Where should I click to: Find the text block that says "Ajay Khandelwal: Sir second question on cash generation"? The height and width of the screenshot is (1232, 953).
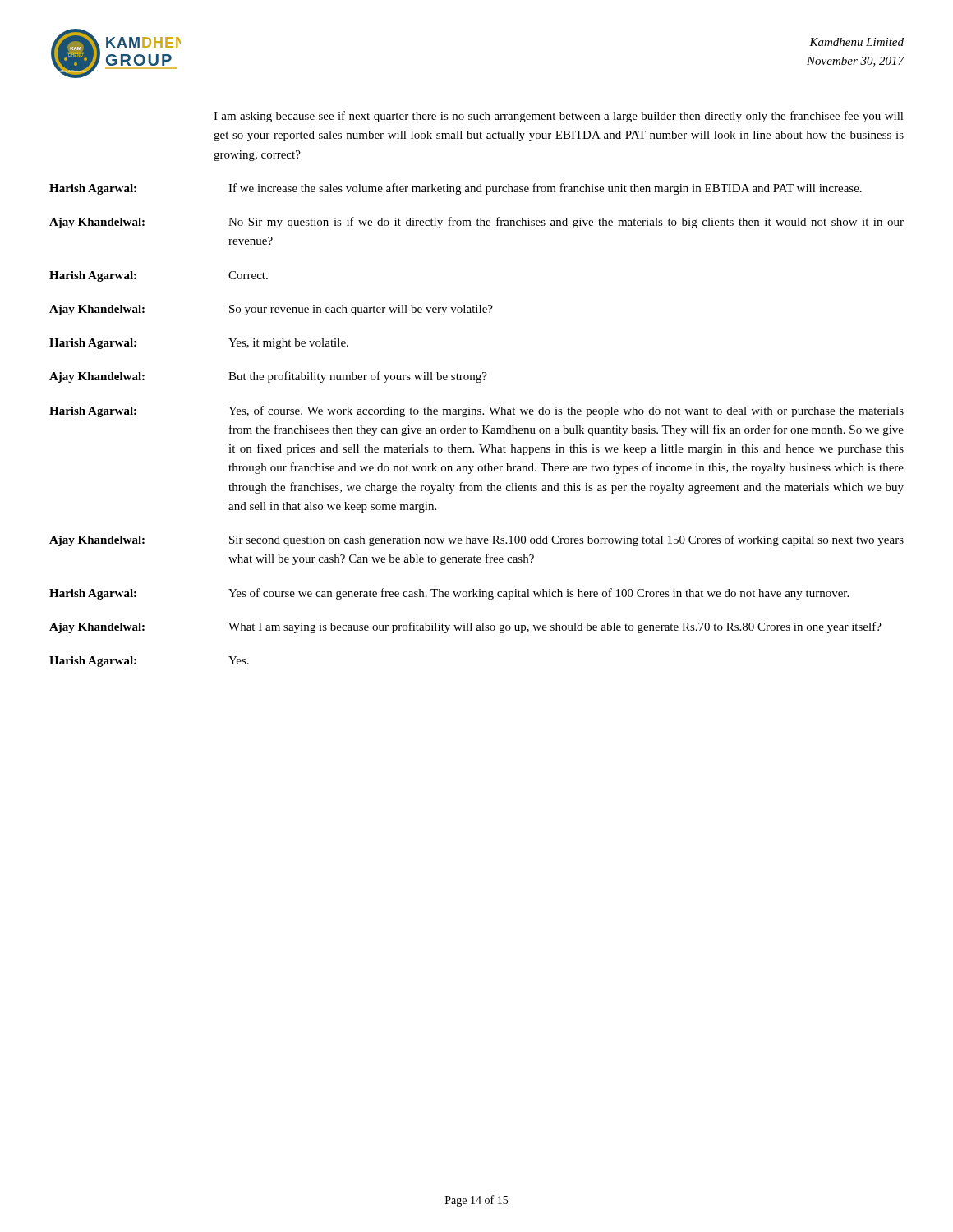[476, 550]
